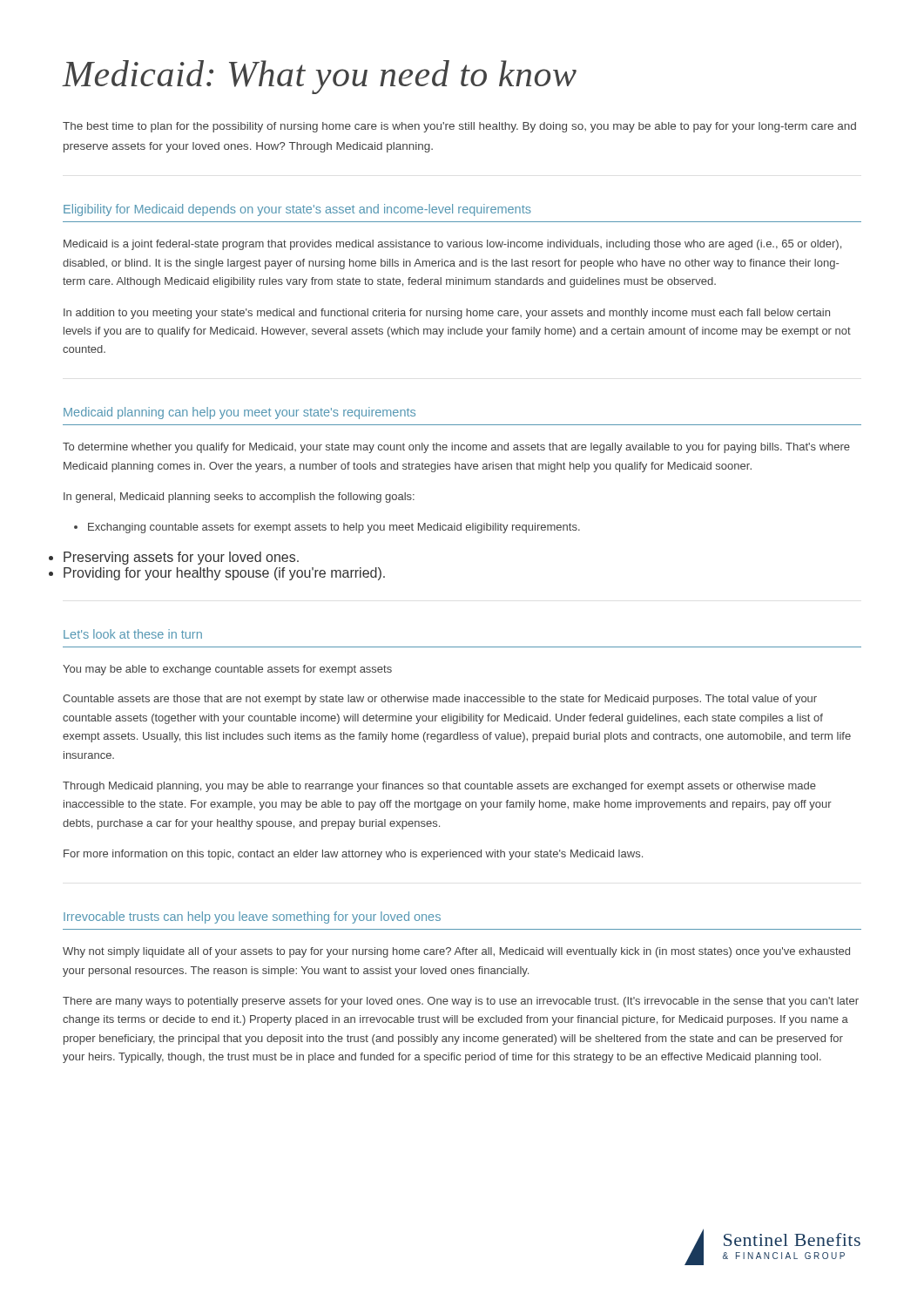This screenshot has width=924, height=1307.
Task: Click on the region starting "To determine whether you qualify for Medicaid,"
Action: tap(462, 456)
